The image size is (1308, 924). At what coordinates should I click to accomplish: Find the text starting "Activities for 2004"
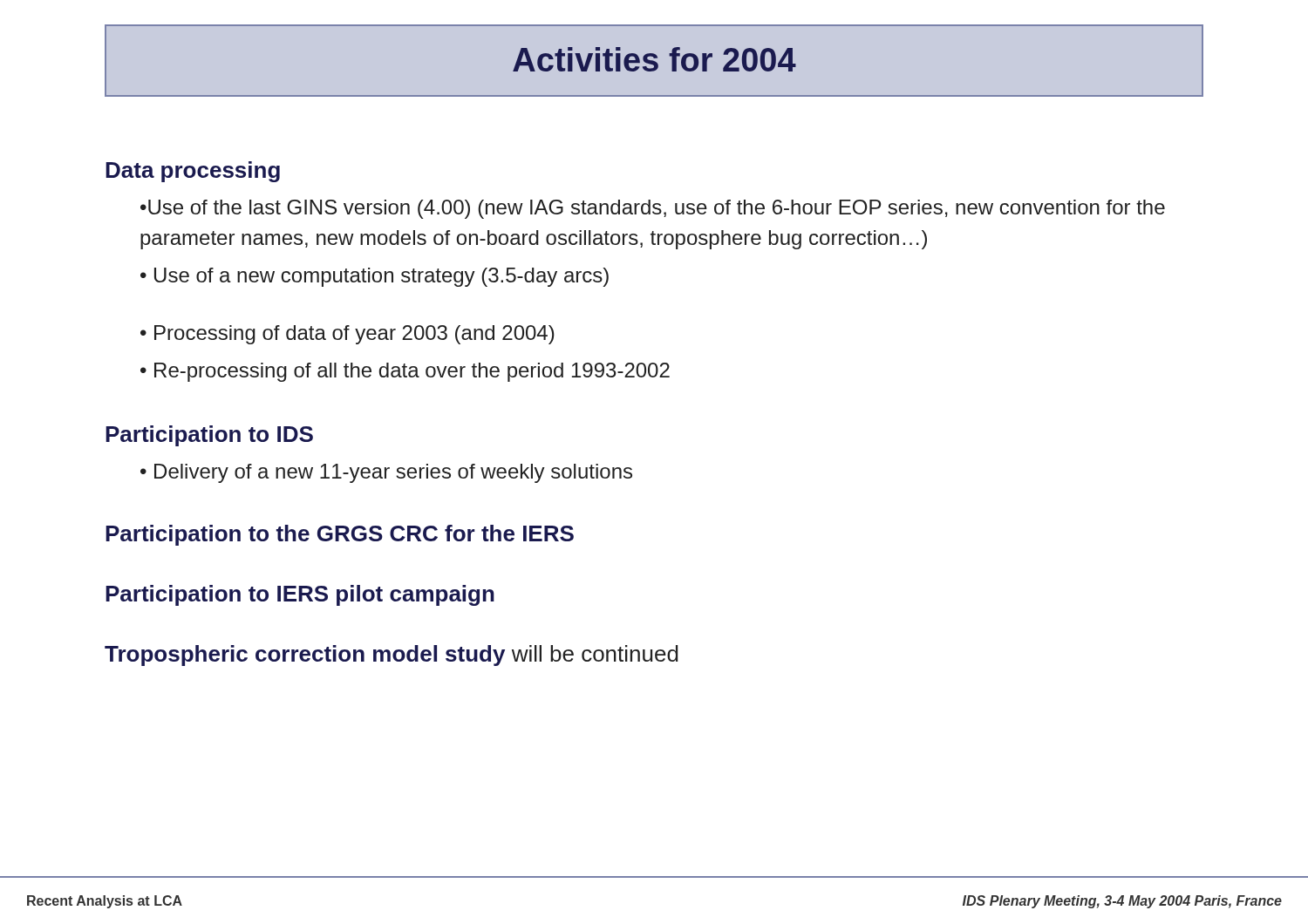click(654, 60)
